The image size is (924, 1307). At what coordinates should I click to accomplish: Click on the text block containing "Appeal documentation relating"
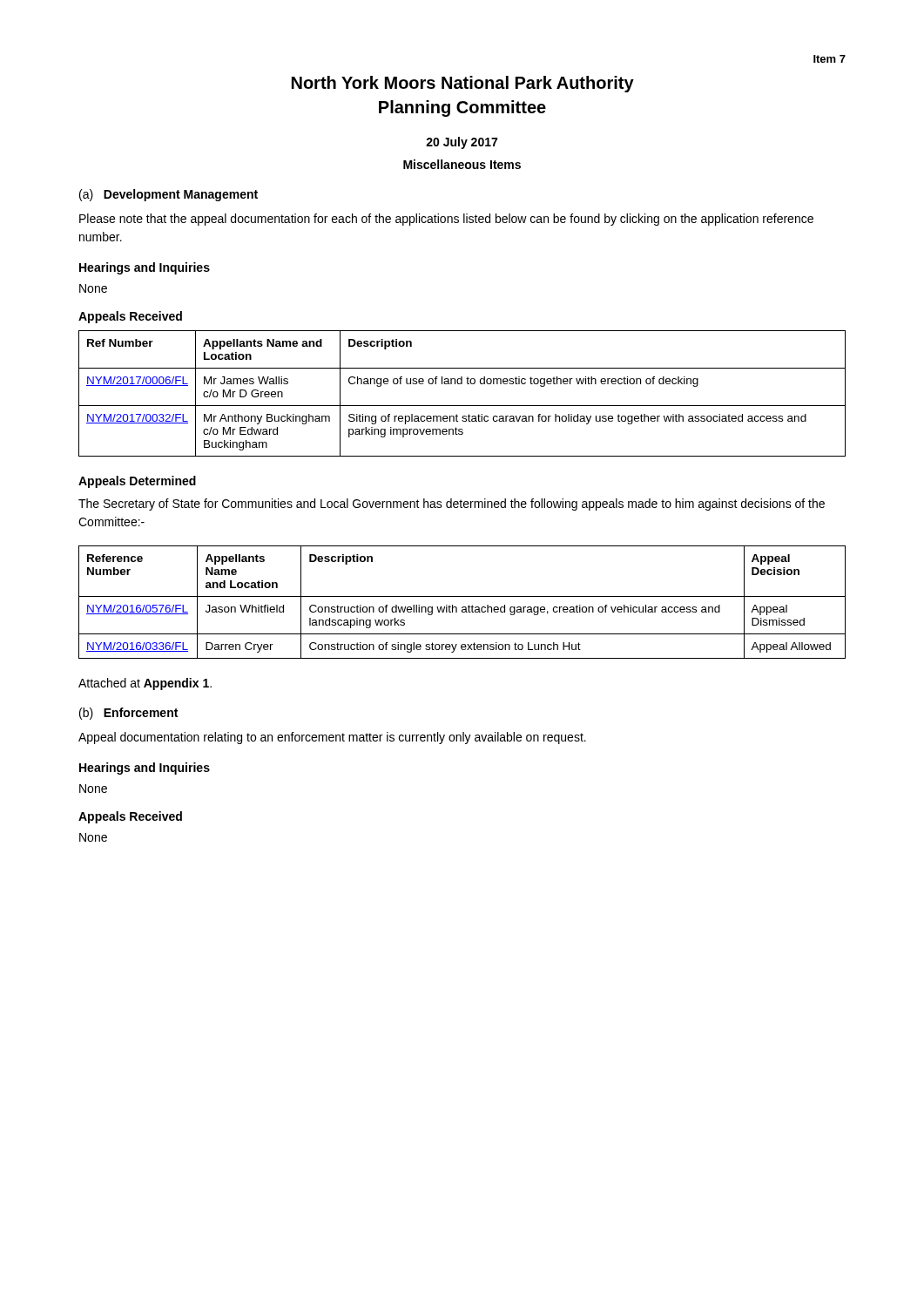click(333, 737)
